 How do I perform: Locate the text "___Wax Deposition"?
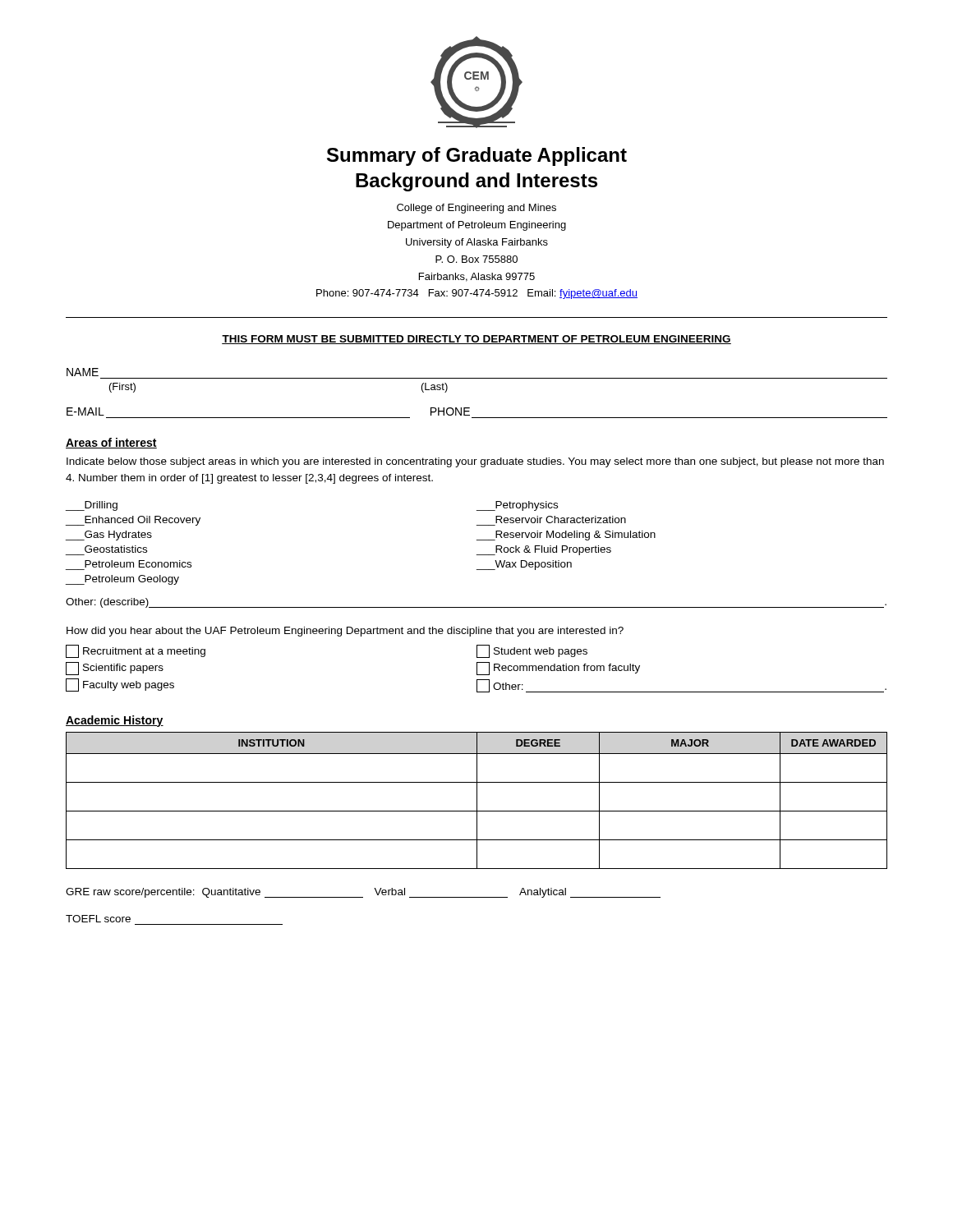[x=524, y=564]
